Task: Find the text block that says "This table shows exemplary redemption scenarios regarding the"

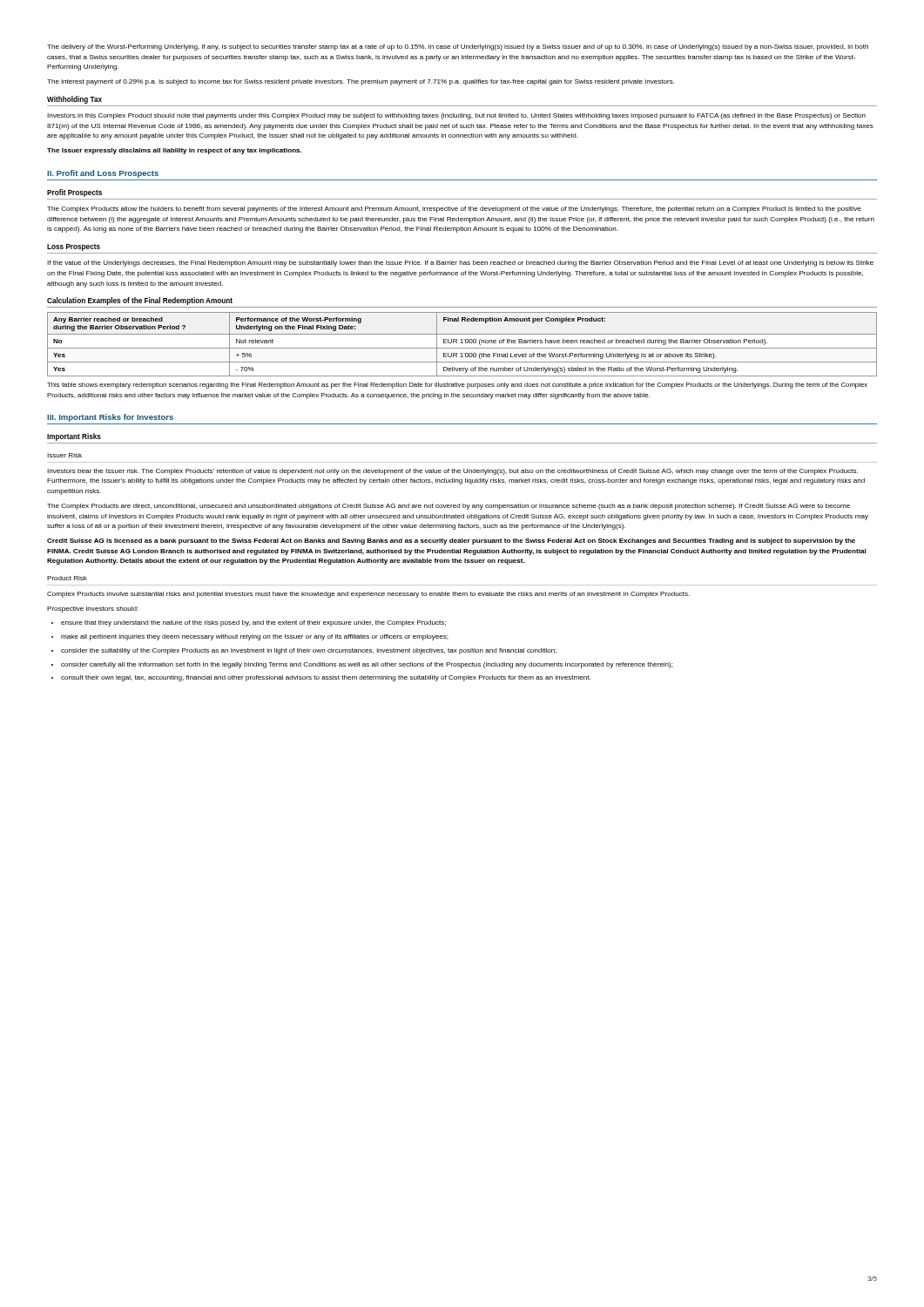Action: coord(462,390)
